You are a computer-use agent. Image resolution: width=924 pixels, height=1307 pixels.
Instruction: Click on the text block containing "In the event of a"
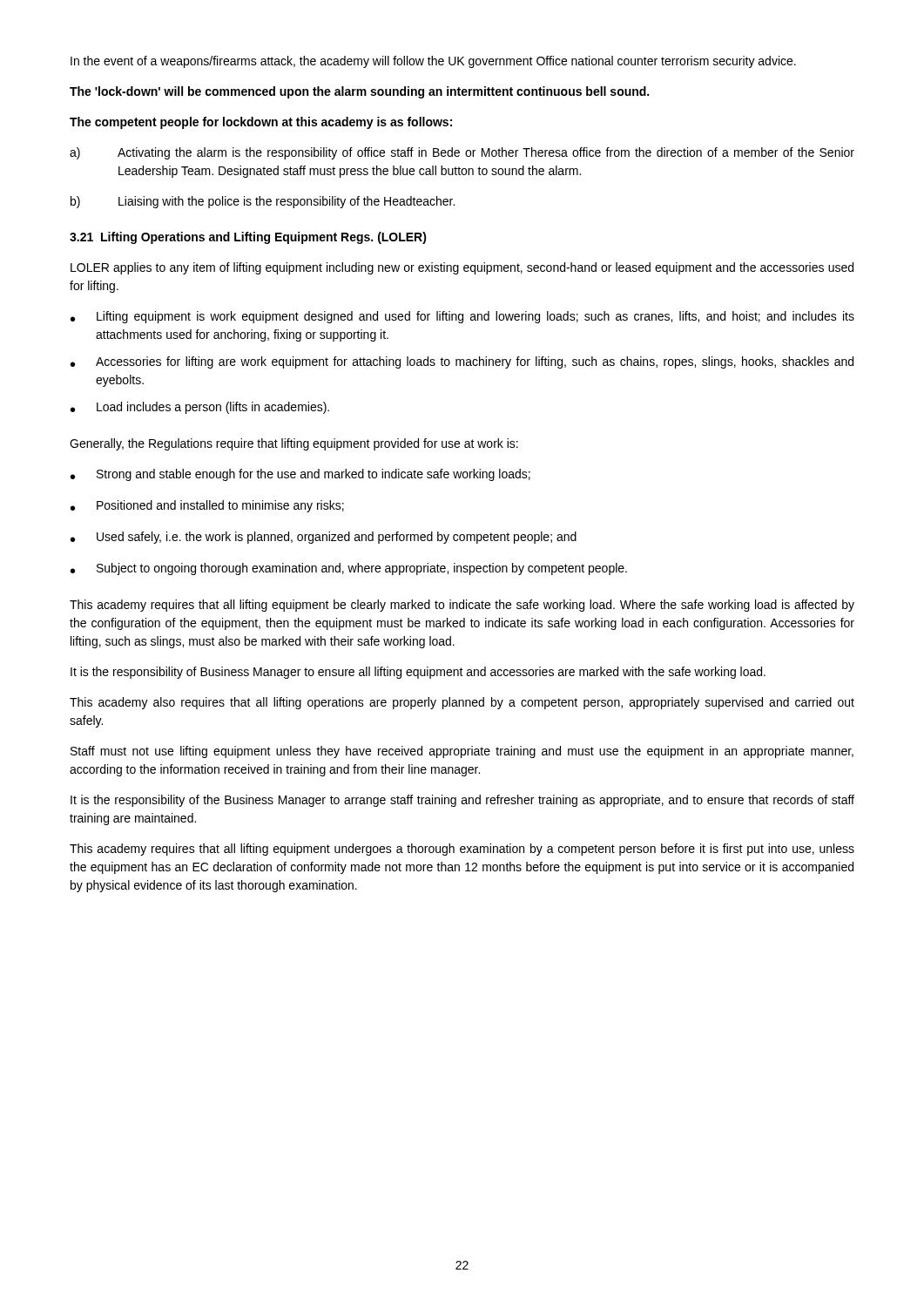[433, 61]
